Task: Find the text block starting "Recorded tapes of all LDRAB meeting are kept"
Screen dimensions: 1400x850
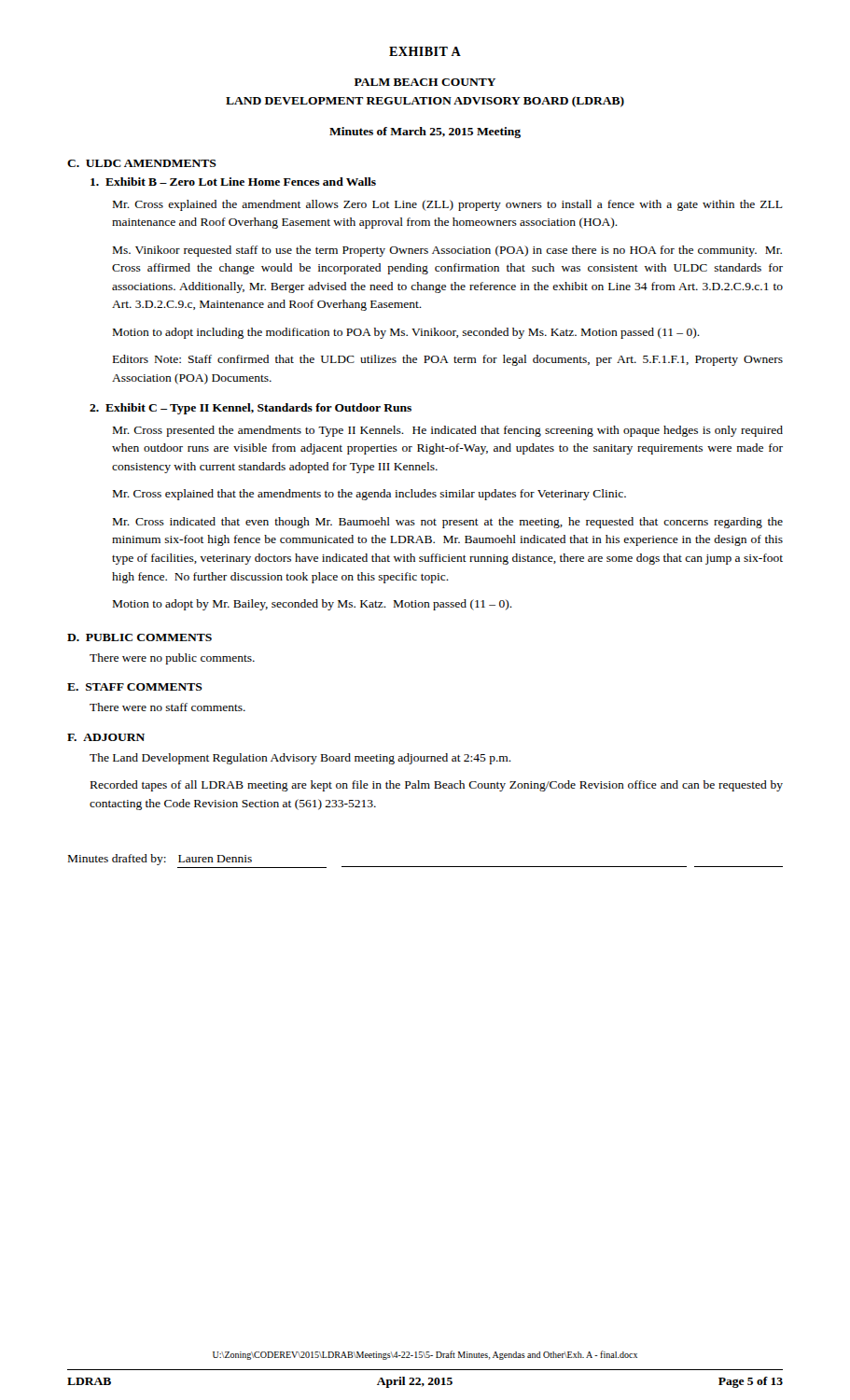Action: [x=436, y=794]
